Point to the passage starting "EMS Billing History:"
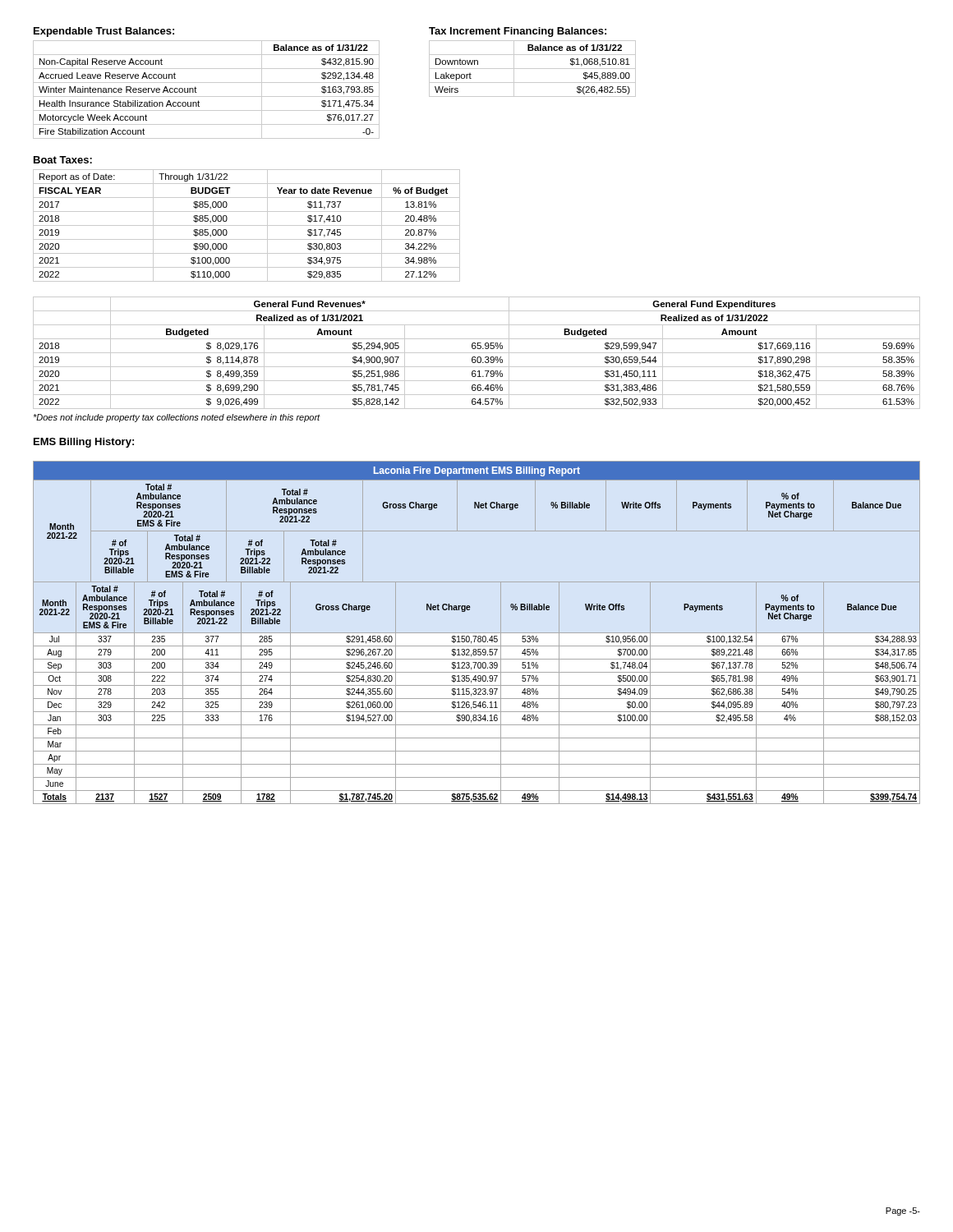This screenshot has width=953, height=1232. point(84,441)
